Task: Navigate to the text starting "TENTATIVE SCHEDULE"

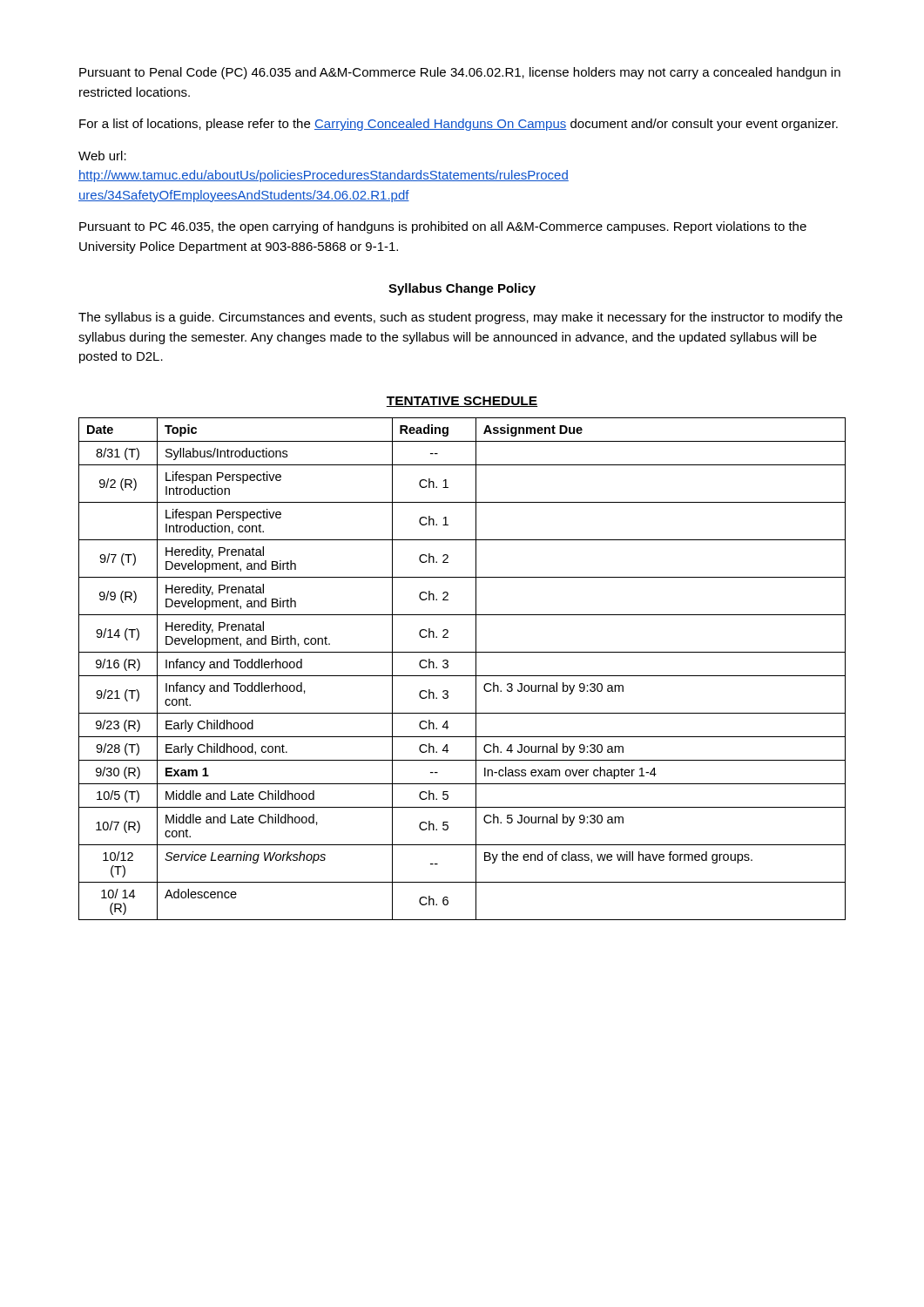Action: tap(462, 400)
